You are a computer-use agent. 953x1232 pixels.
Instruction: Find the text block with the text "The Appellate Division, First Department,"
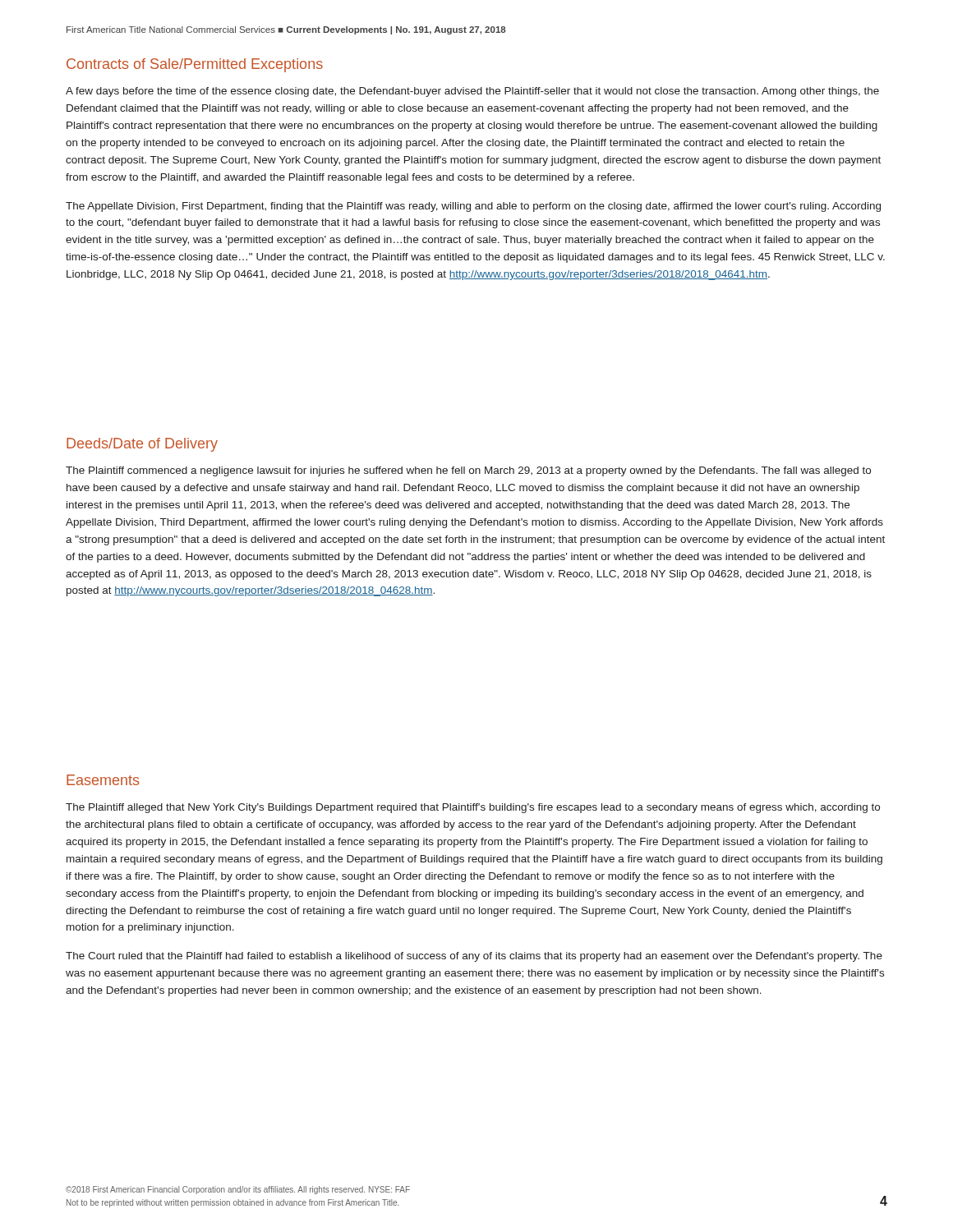point(476,240)
